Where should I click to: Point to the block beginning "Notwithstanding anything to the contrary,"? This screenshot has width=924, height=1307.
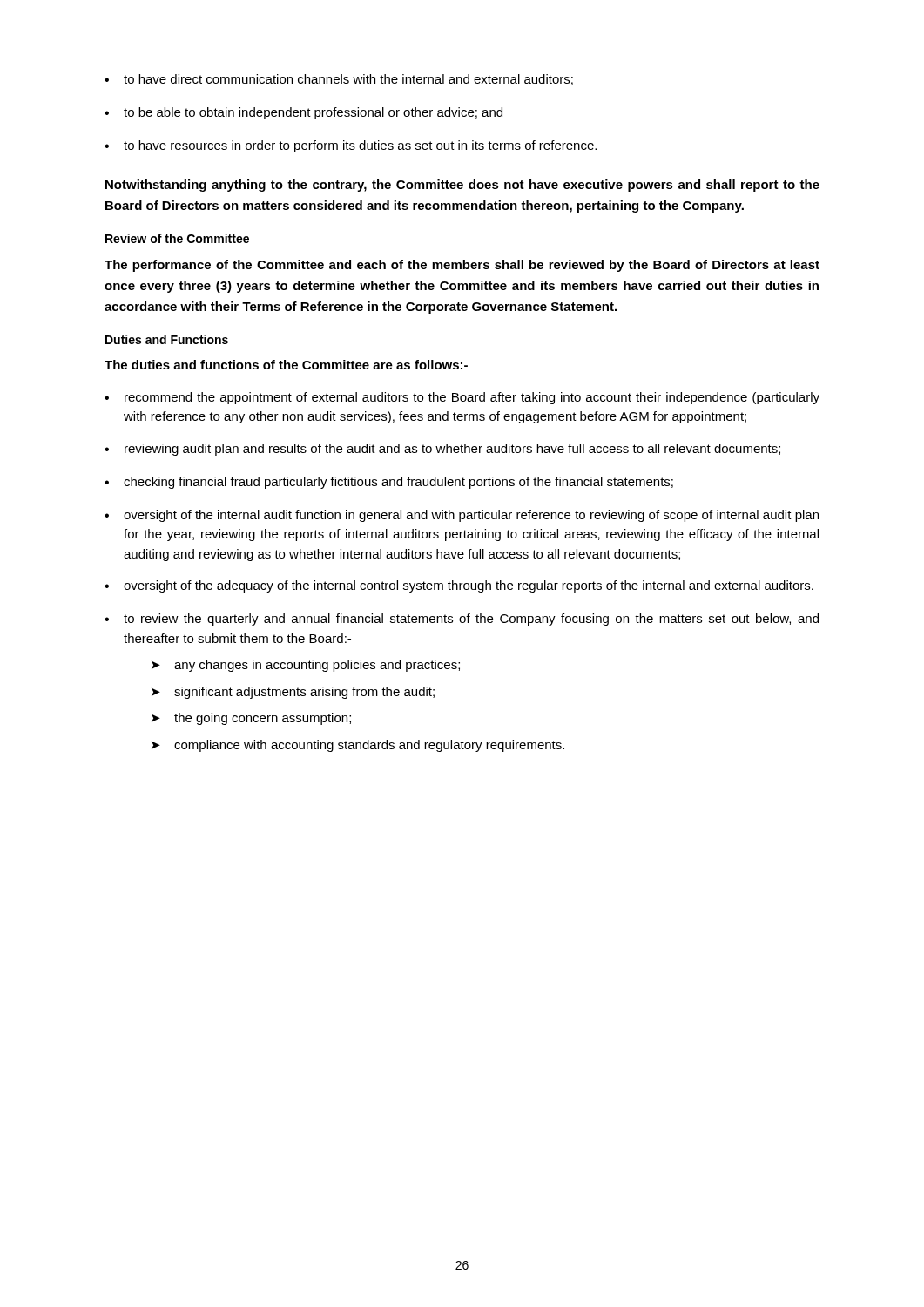click(x=462, y=195)
